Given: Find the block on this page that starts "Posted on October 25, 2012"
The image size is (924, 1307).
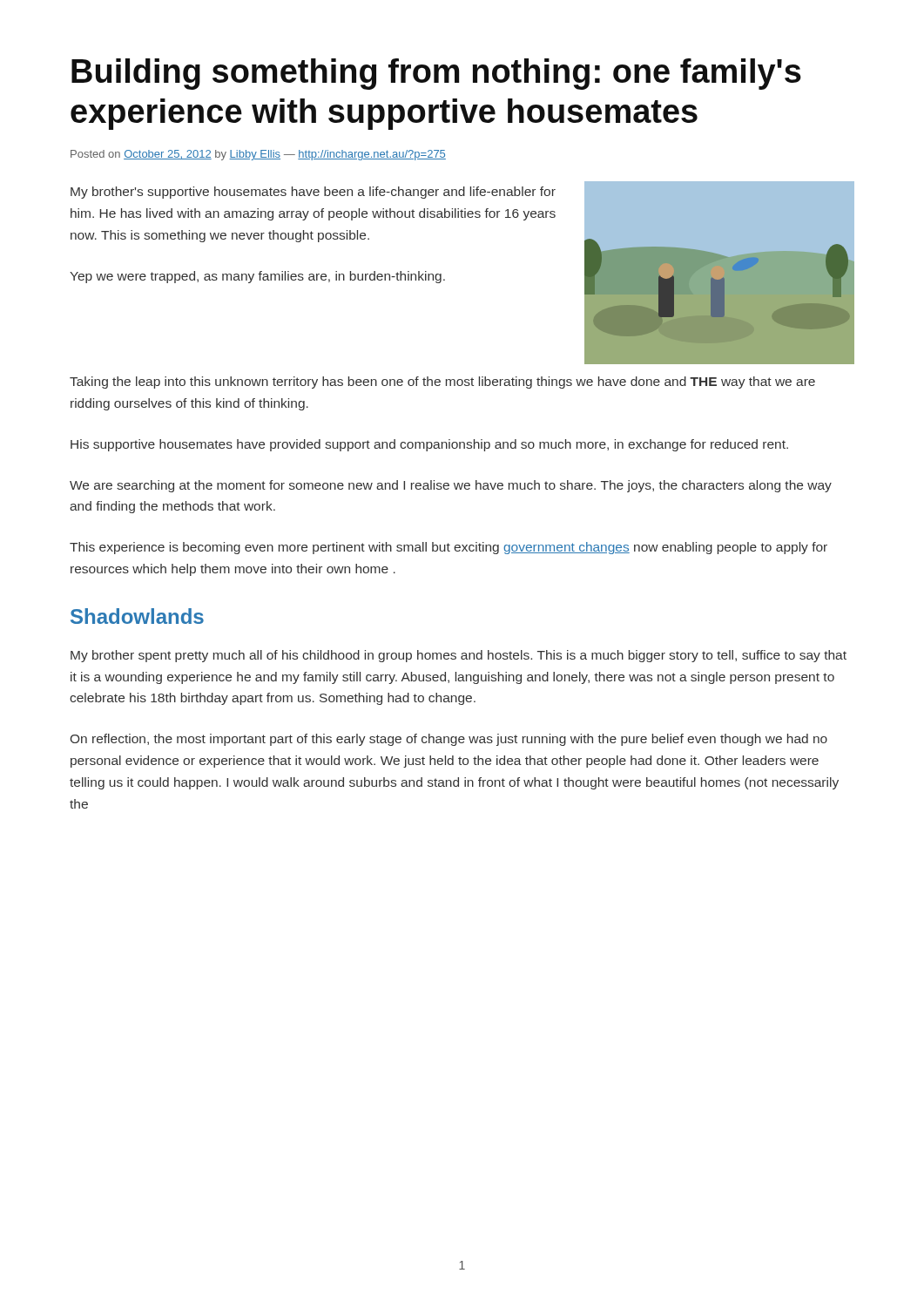Looking at the screenshot, I should (258, 154).
